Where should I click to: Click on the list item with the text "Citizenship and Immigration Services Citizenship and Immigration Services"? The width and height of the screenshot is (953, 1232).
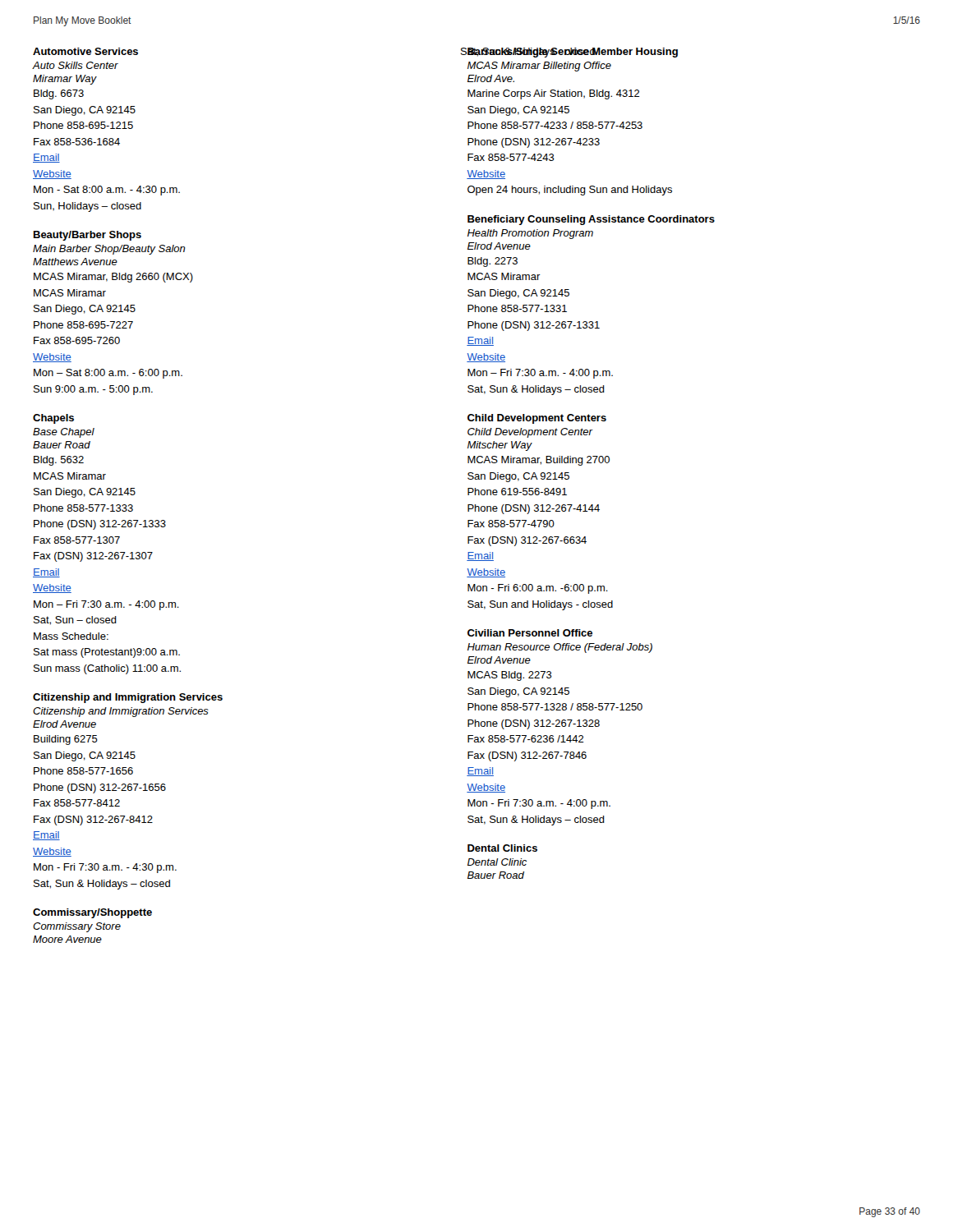(128, 698)
